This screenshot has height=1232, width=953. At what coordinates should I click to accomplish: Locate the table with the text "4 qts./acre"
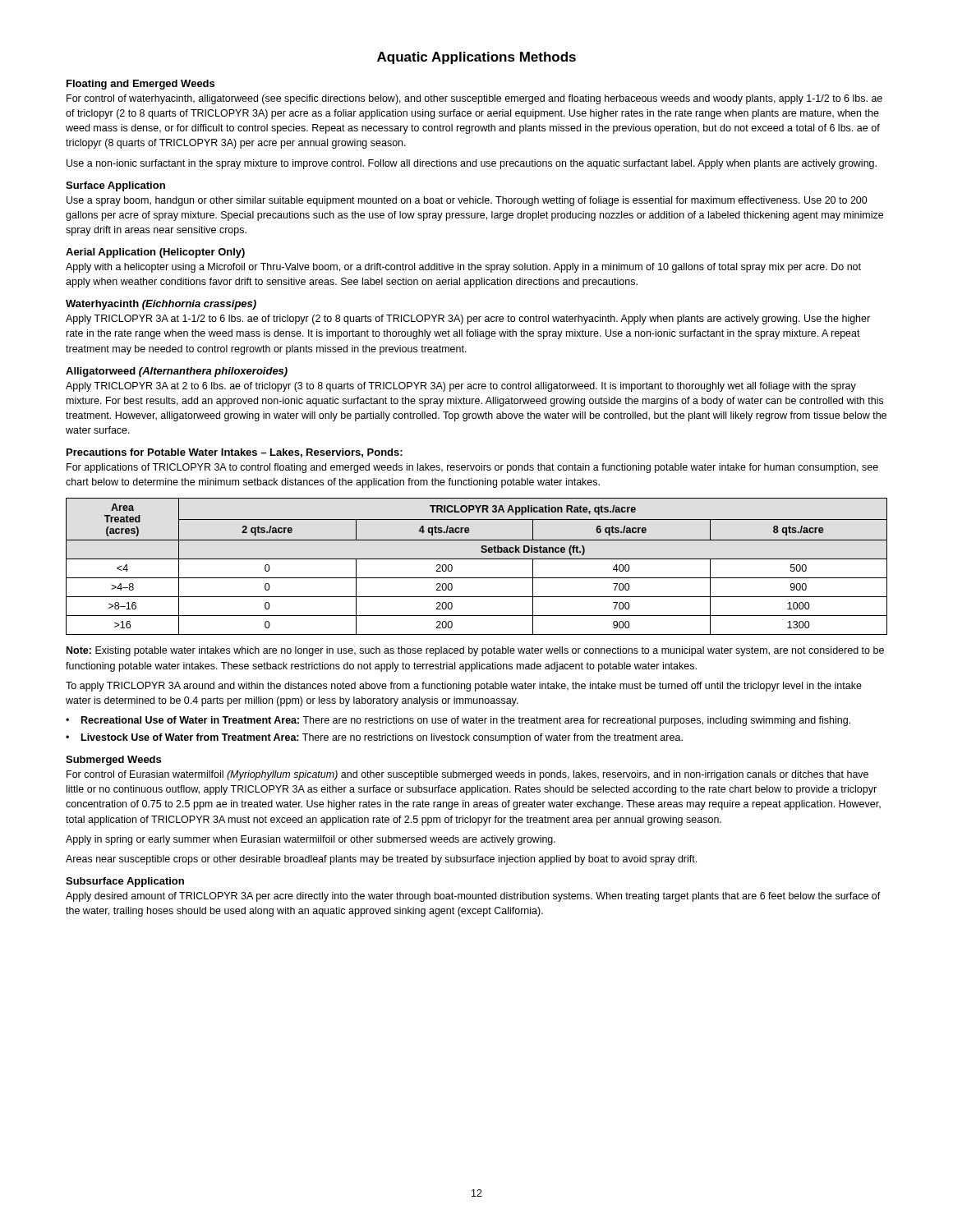(476, 567)
